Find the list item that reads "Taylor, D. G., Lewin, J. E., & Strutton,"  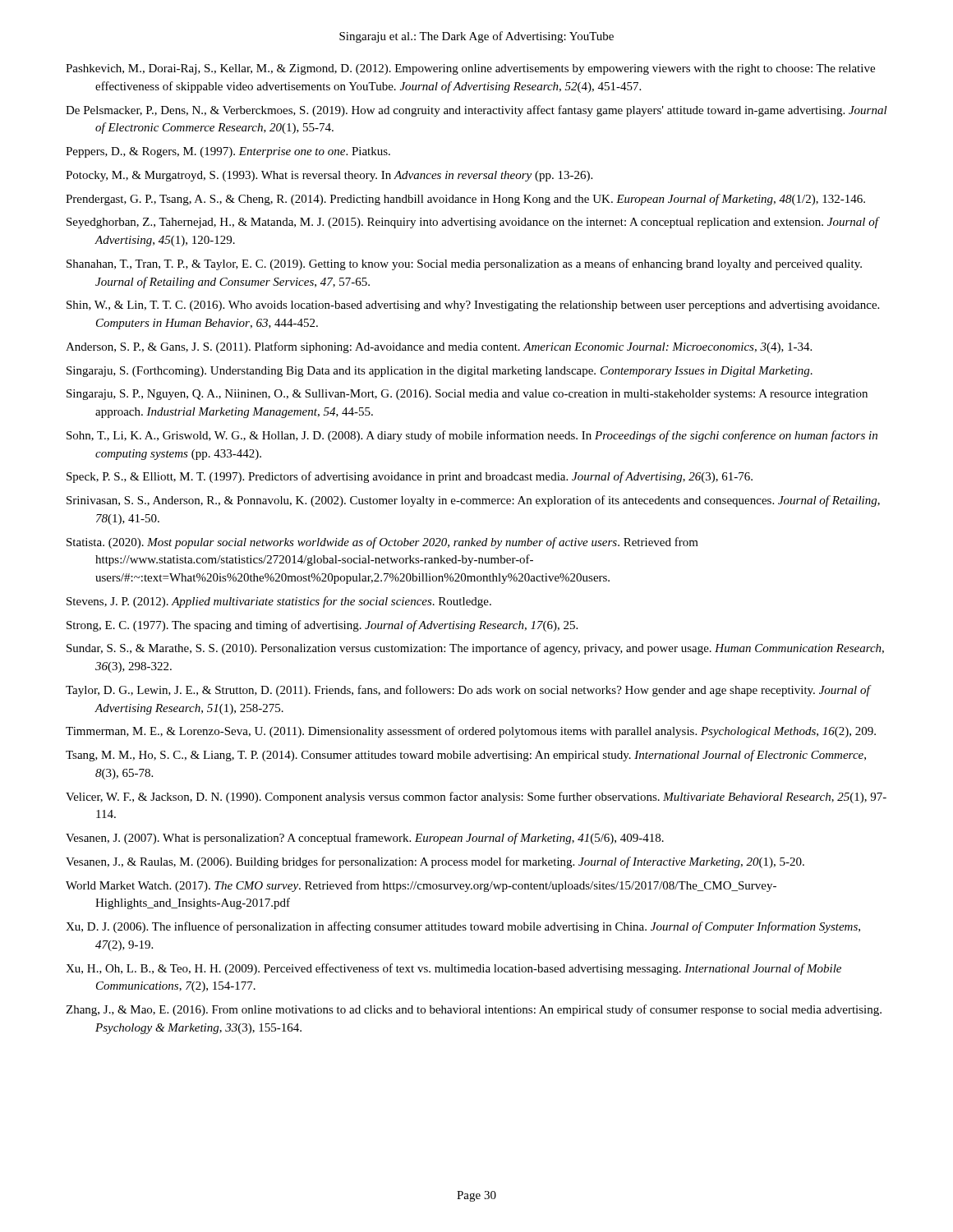click(468, 699)
